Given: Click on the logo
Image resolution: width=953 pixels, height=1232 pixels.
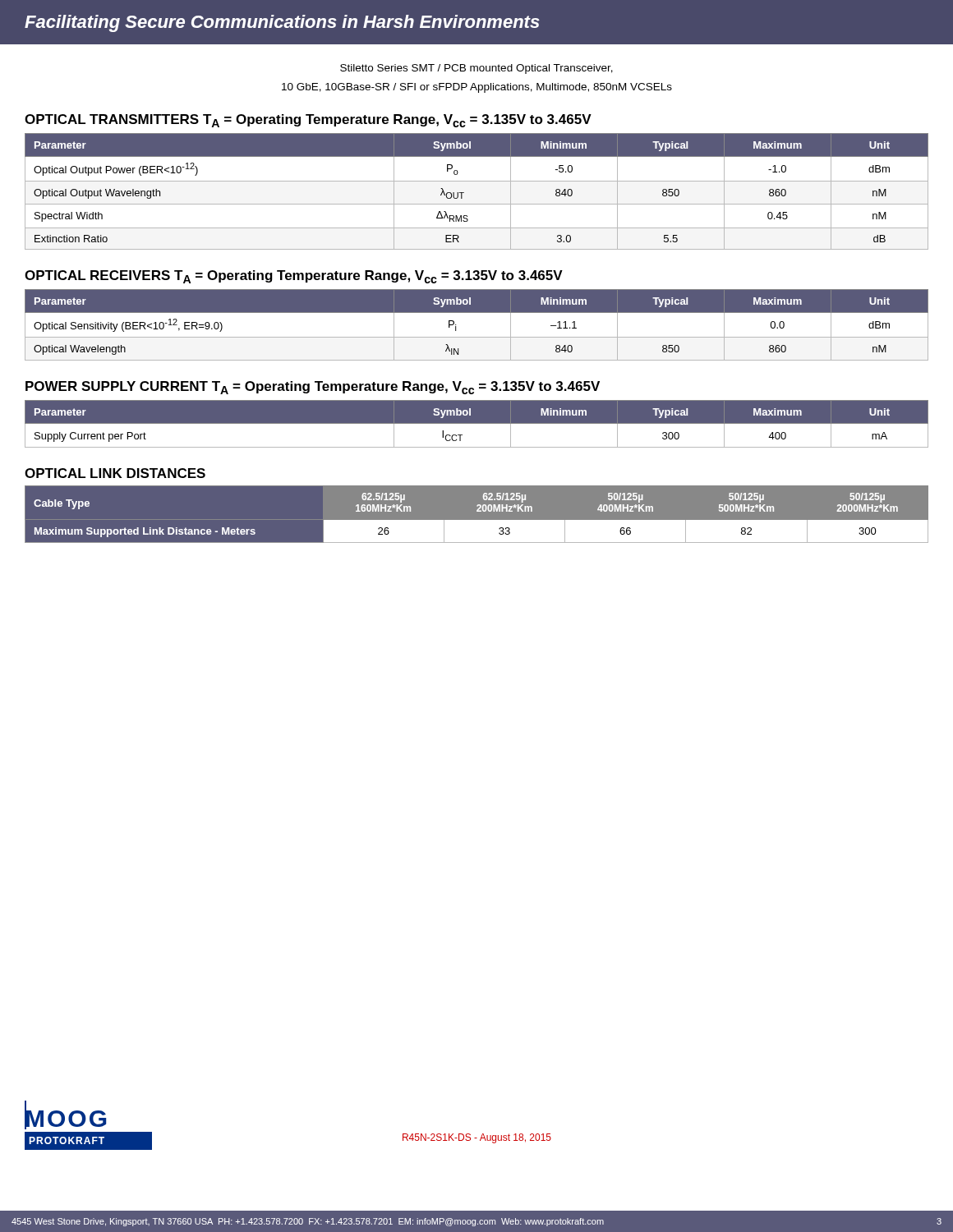Looking at the screenshot, I should 90,1129.
